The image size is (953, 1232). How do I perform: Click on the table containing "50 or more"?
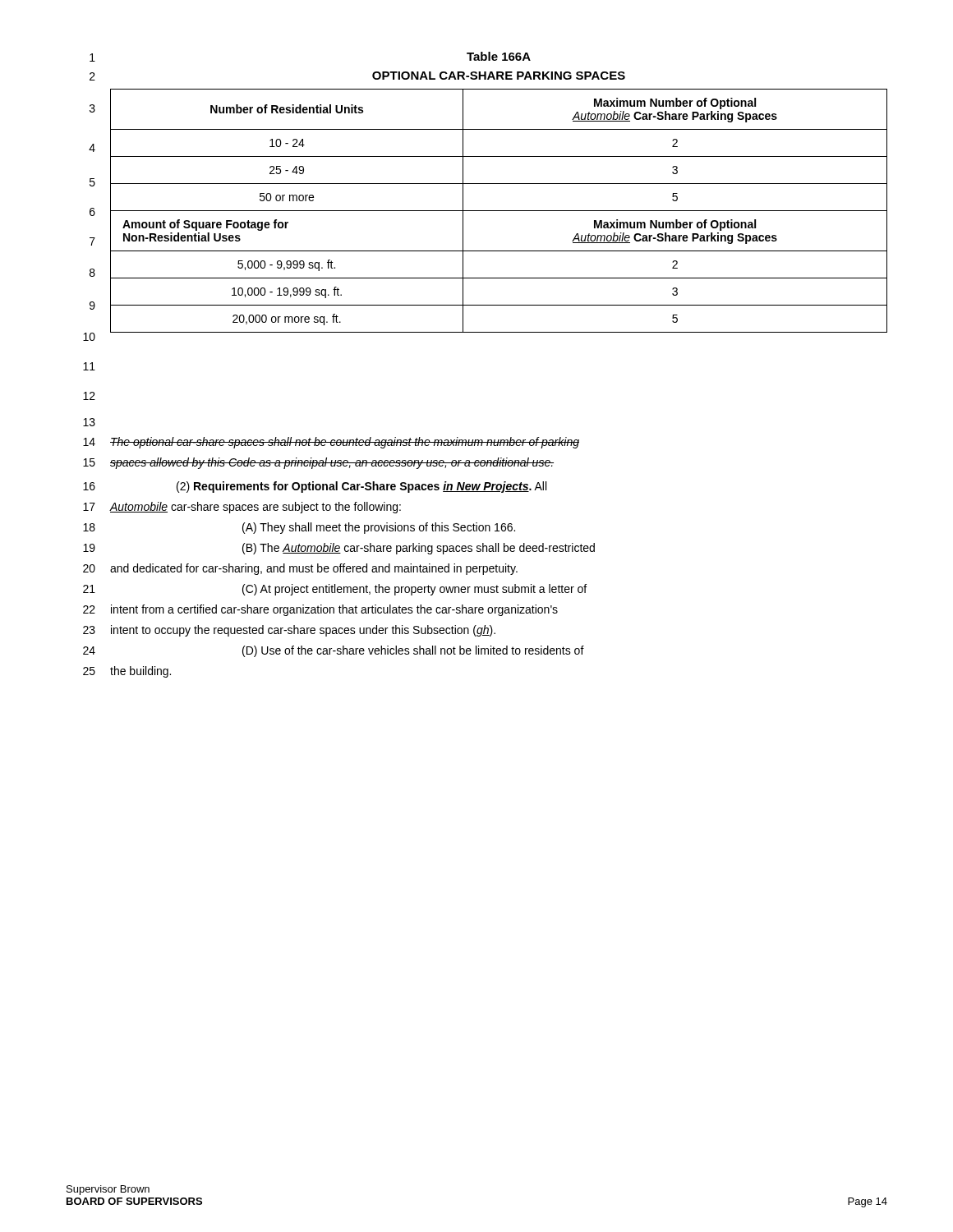coord(499,211)
